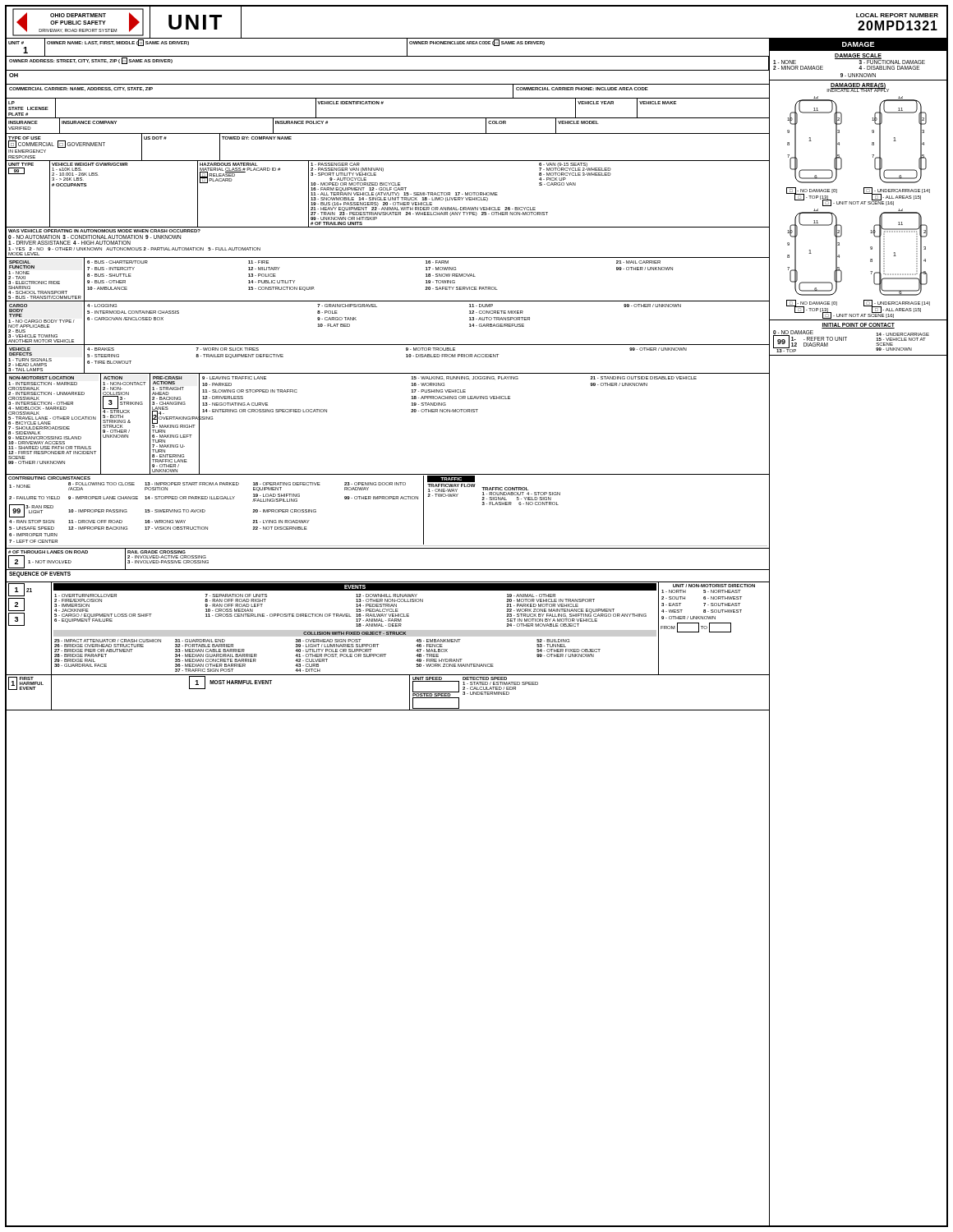Select the table that reads "15 - WALKING, RUNNING, JOGGING,"
The height and width of the screenshot is (1232, 953).
pyautogui.click(x=388, y=424)
